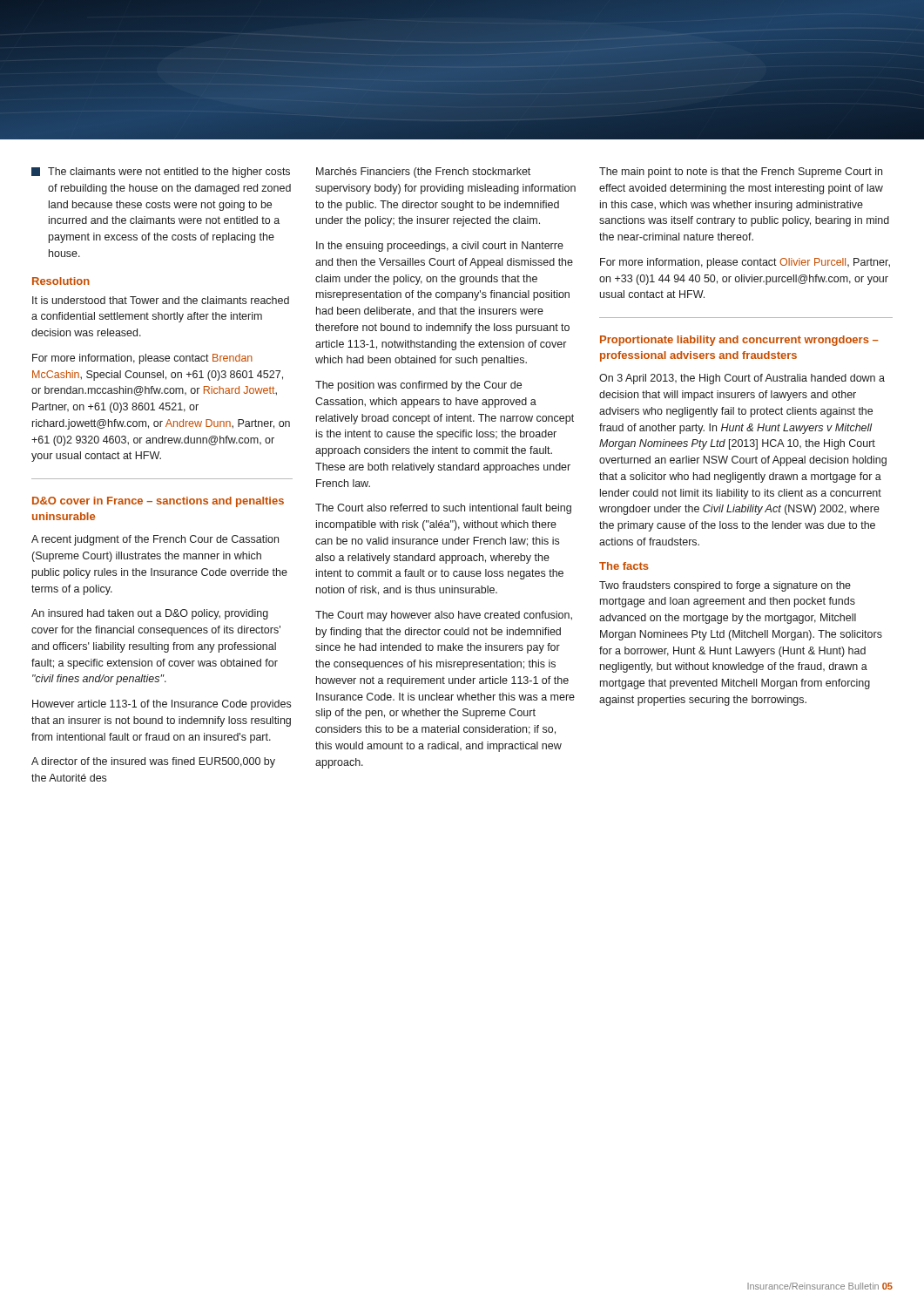Point to the block beginning "A director of the insured was"

pyautogui.click(x=153, y=770)
